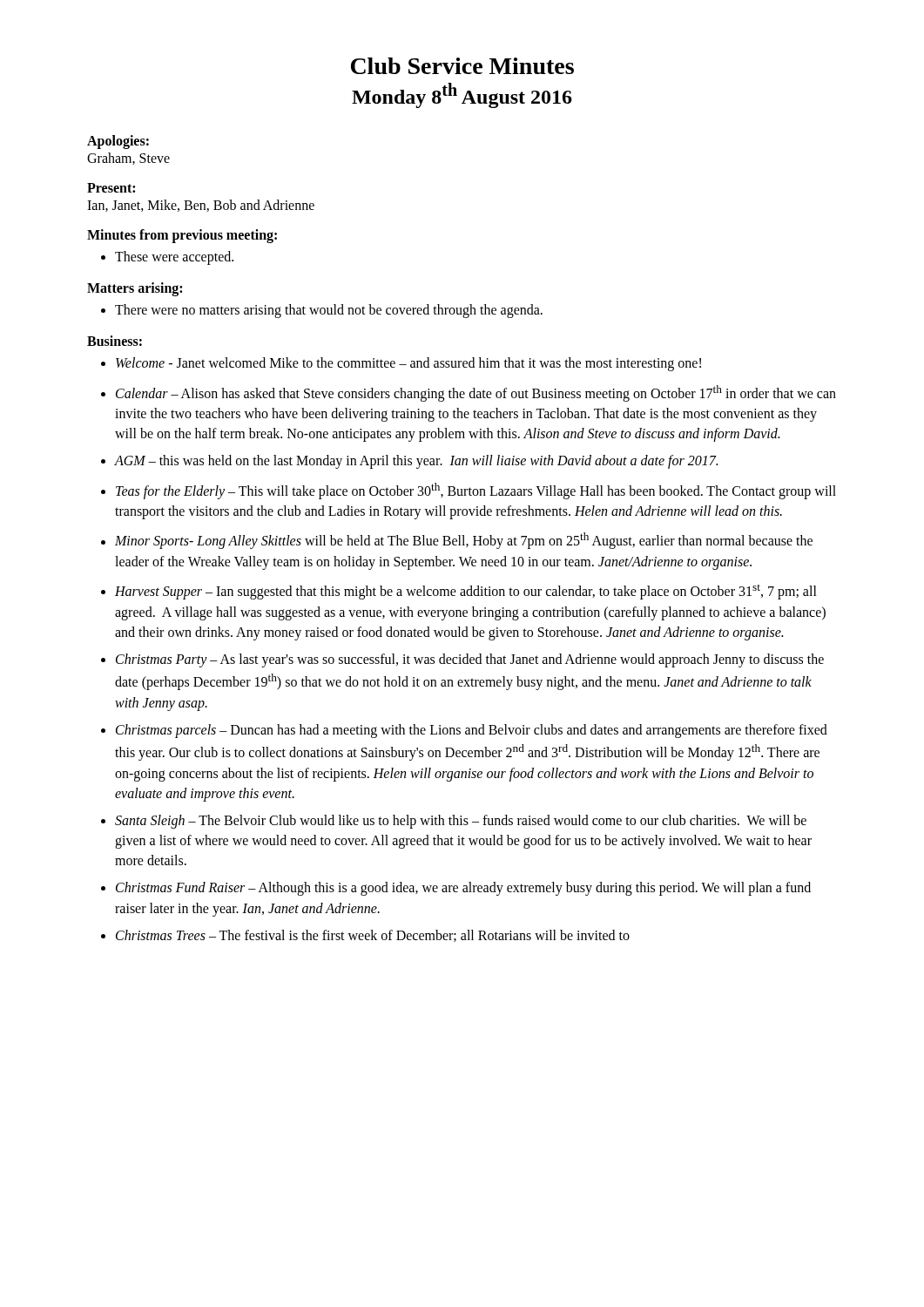Locate the block starting "Santa Sleigh – The Belvoir Club"
This screenshot has width=924, height=1307.
(x=463, y=840)
